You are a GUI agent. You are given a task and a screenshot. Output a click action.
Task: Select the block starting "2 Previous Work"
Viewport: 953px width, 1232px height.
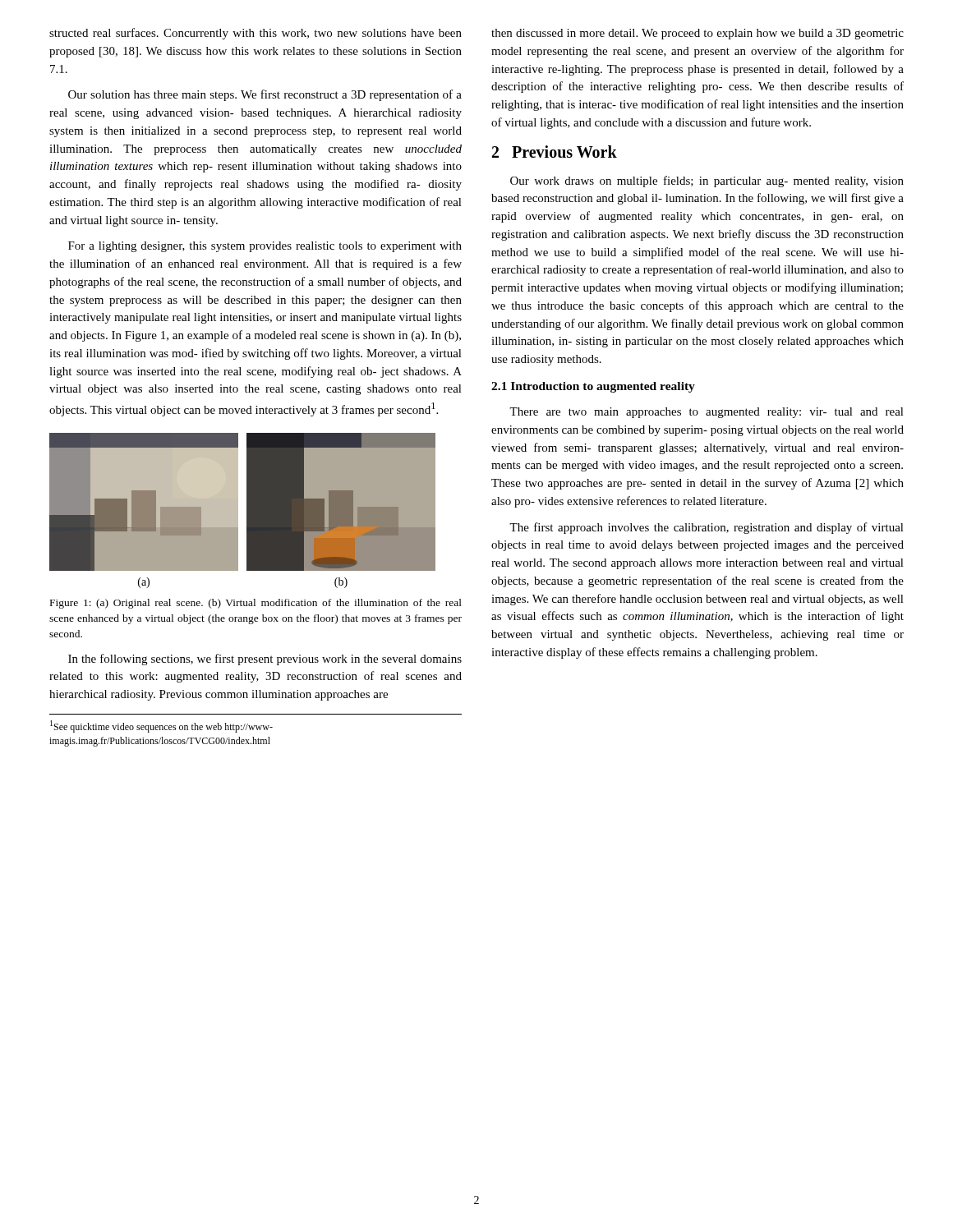555,152
